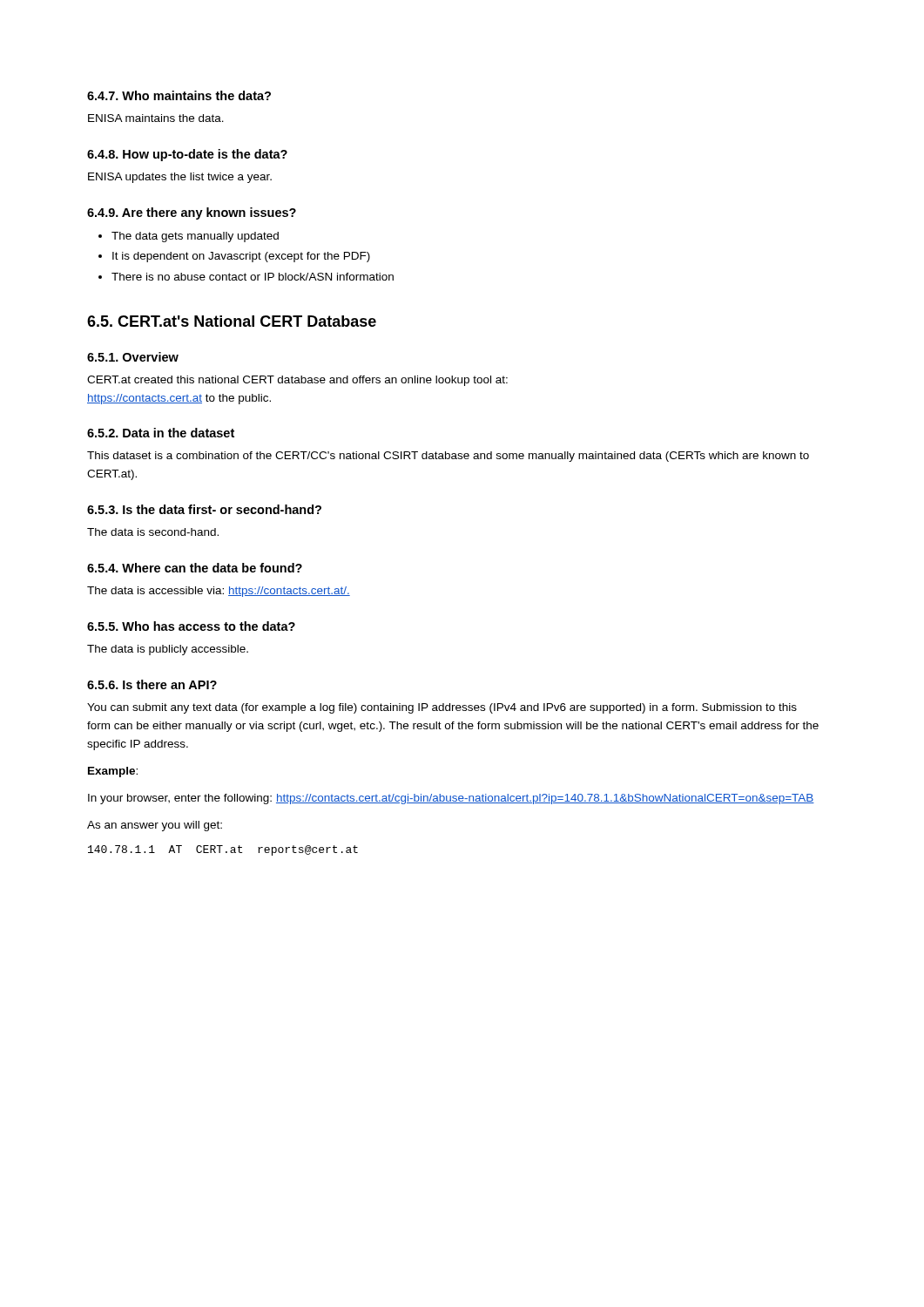Select the text that says "The data is second-hand."

tap(153, 532)
